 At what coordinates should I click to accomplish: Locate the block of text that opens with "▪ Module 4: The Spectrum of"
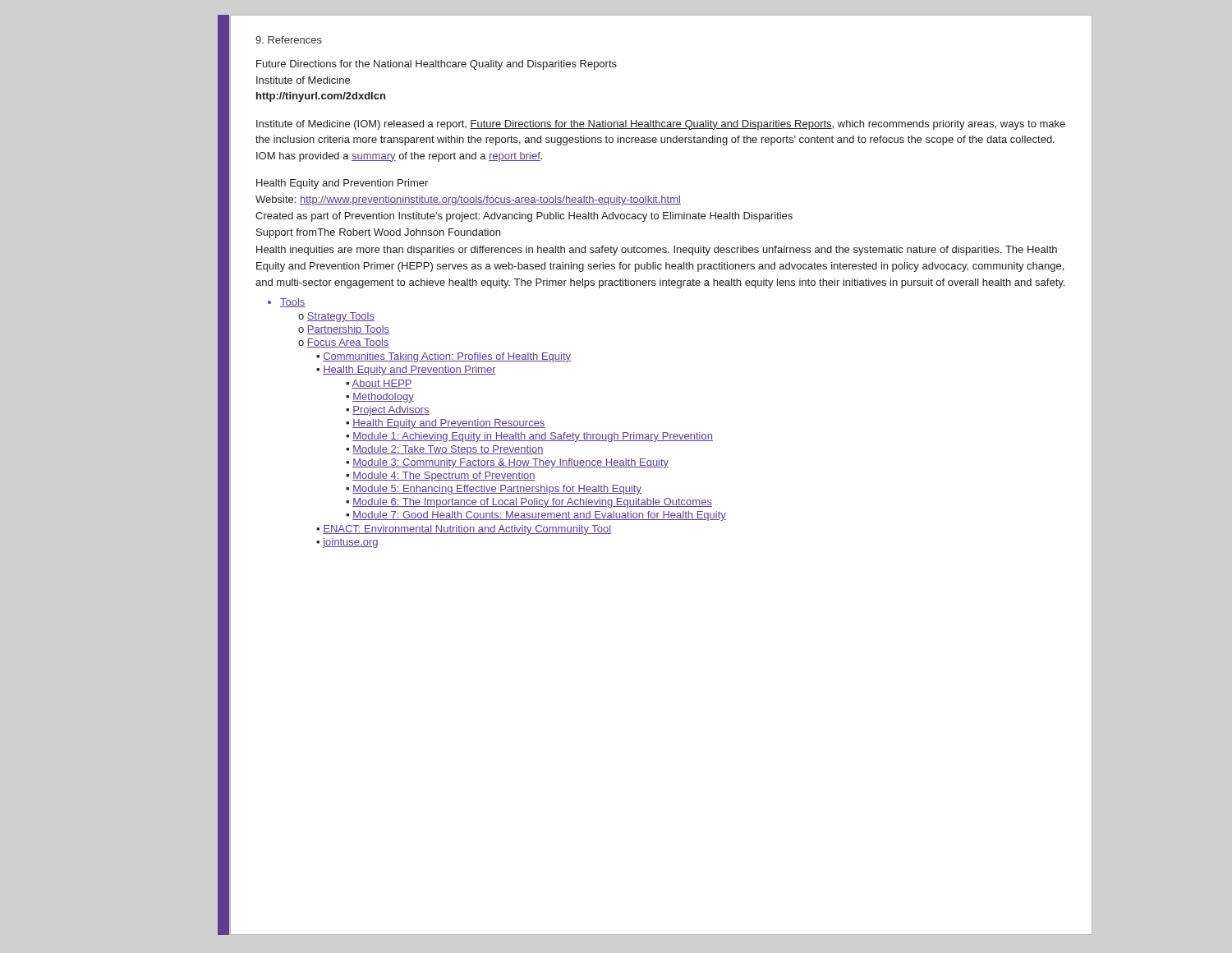coord(441,475)
